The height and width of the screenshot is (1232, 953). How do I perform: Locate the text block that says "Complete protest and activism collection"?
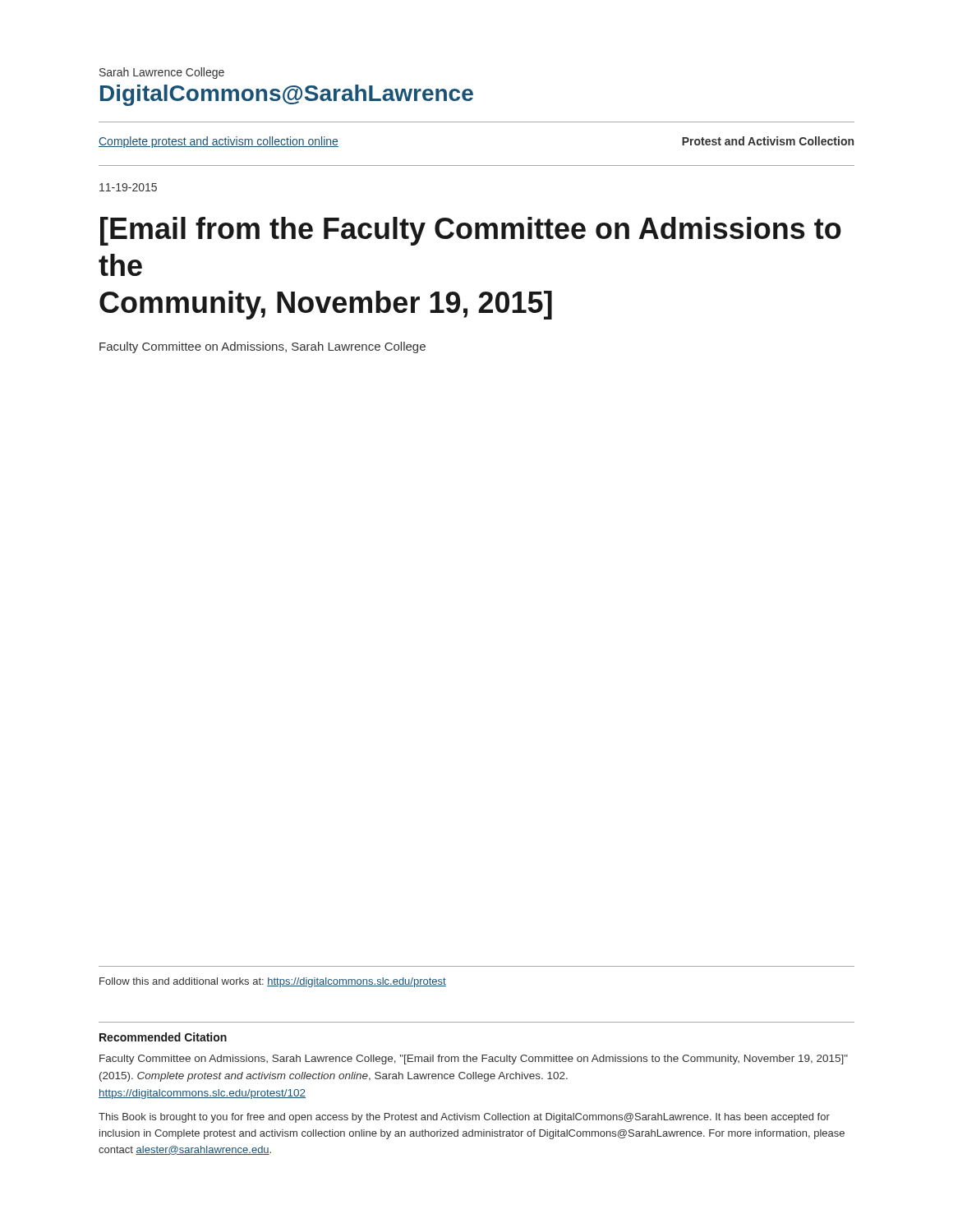(x=218, y=141)
